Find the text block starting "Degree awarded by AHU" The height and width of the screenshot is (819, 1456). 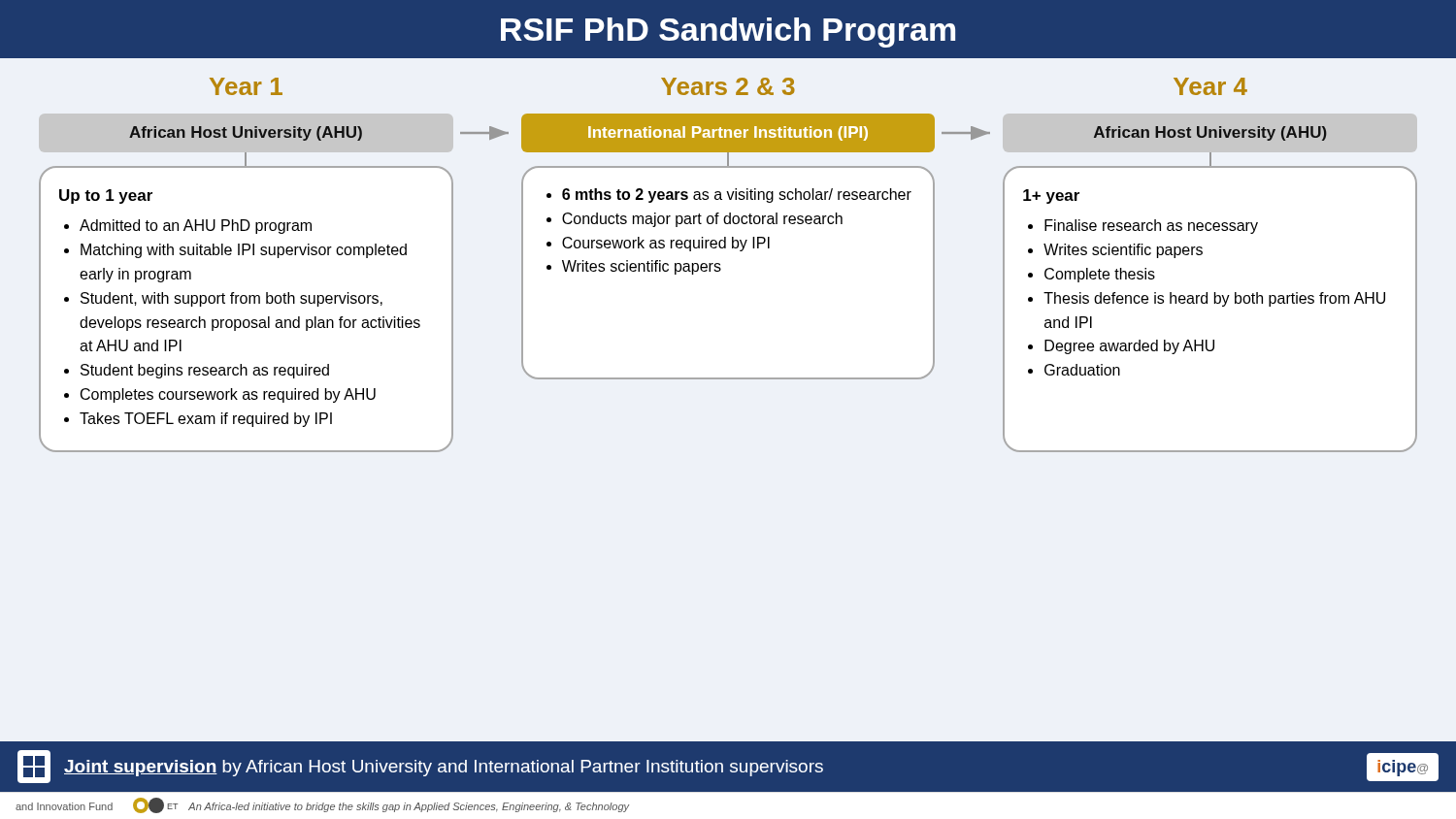coord(1130,346)
